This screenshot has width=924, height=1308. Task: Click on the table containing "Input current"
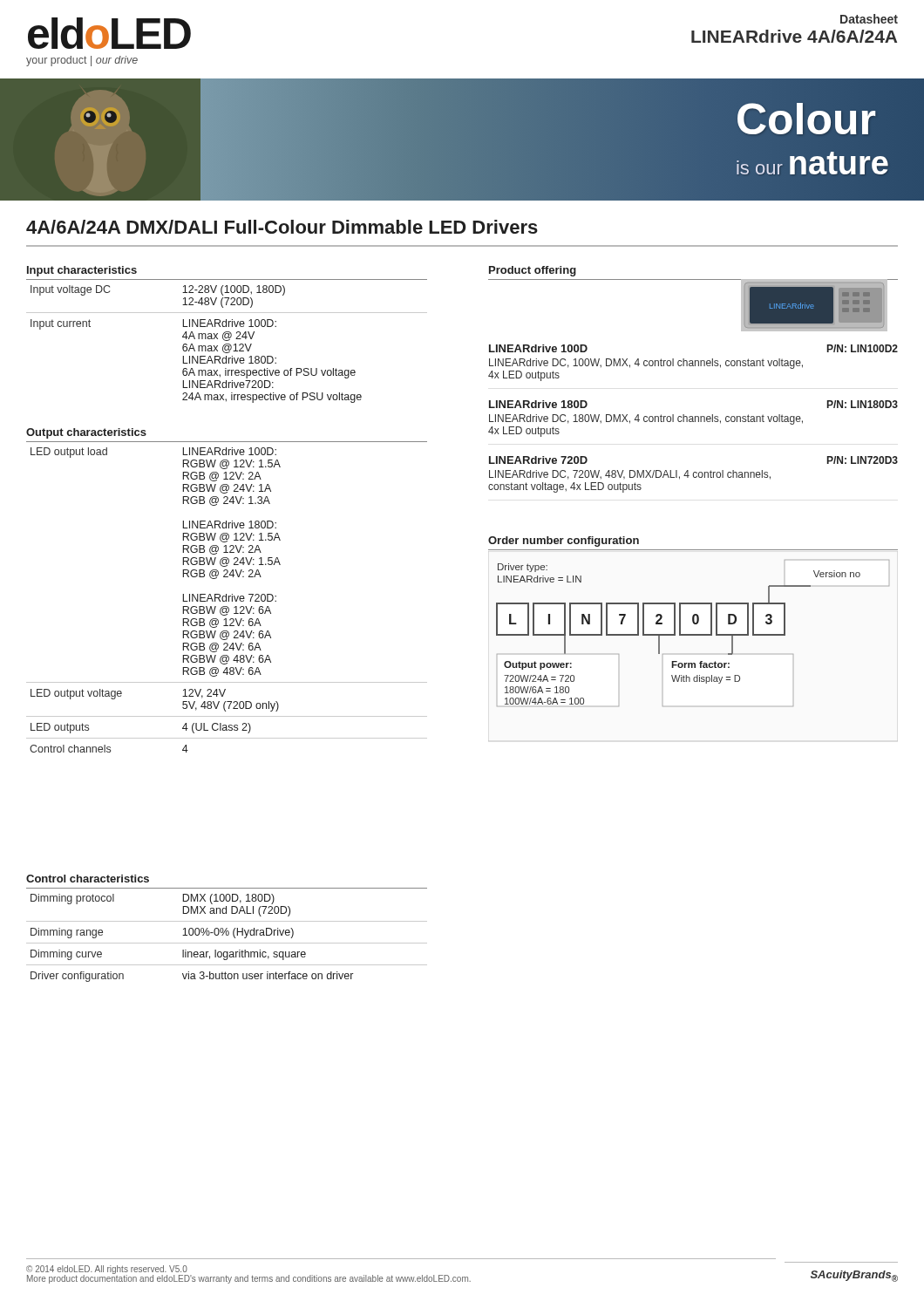(x=227, y=343)
